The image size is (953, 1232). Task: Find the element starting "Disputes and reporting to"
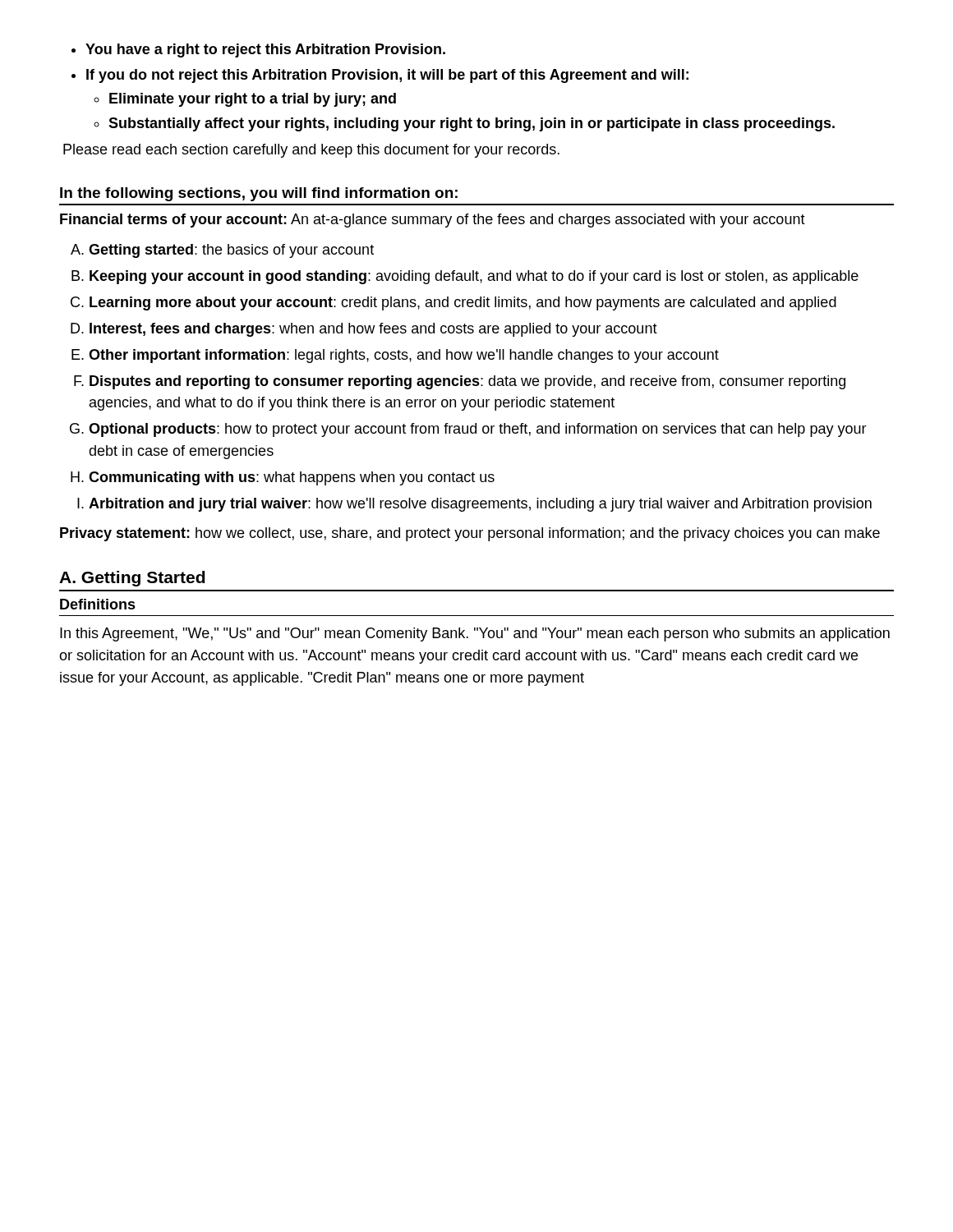[x=468, y=392]
